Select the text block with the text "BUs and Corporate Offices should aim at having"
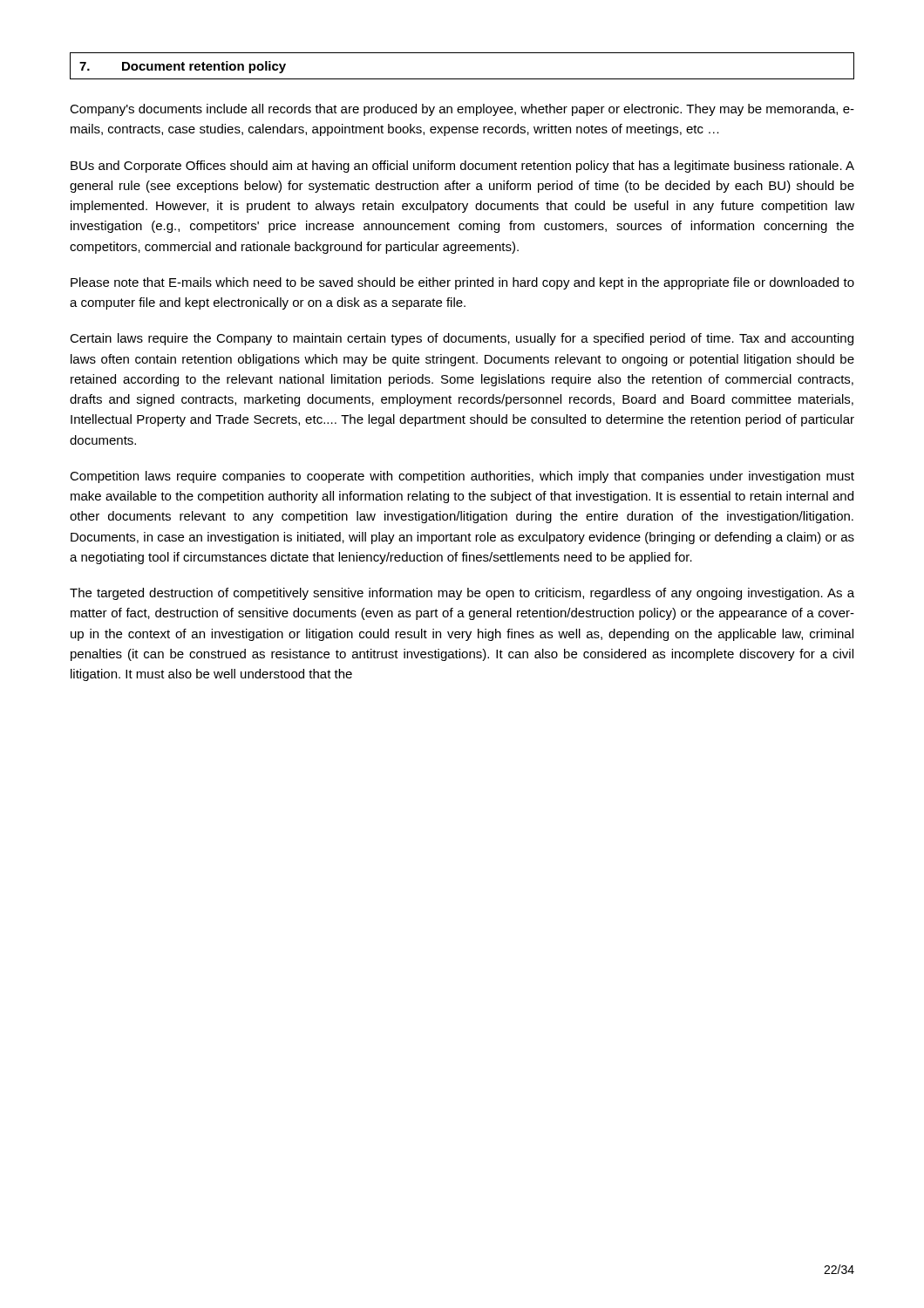The height and width of the screenshot is (1308, 924). pyautogui.click(x=462, y=205)
